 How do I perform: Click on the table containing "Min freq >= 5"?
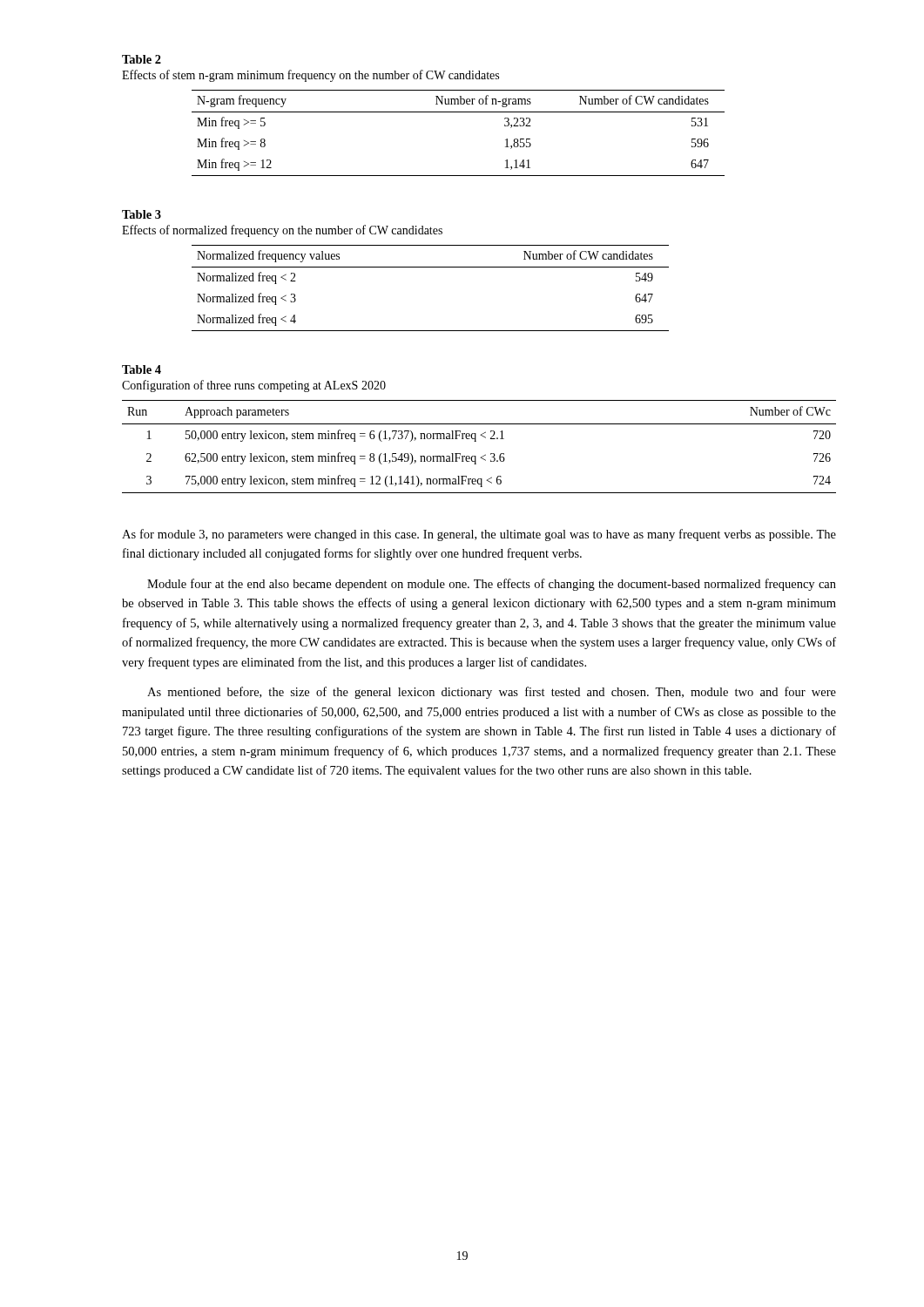click(514, 133)
